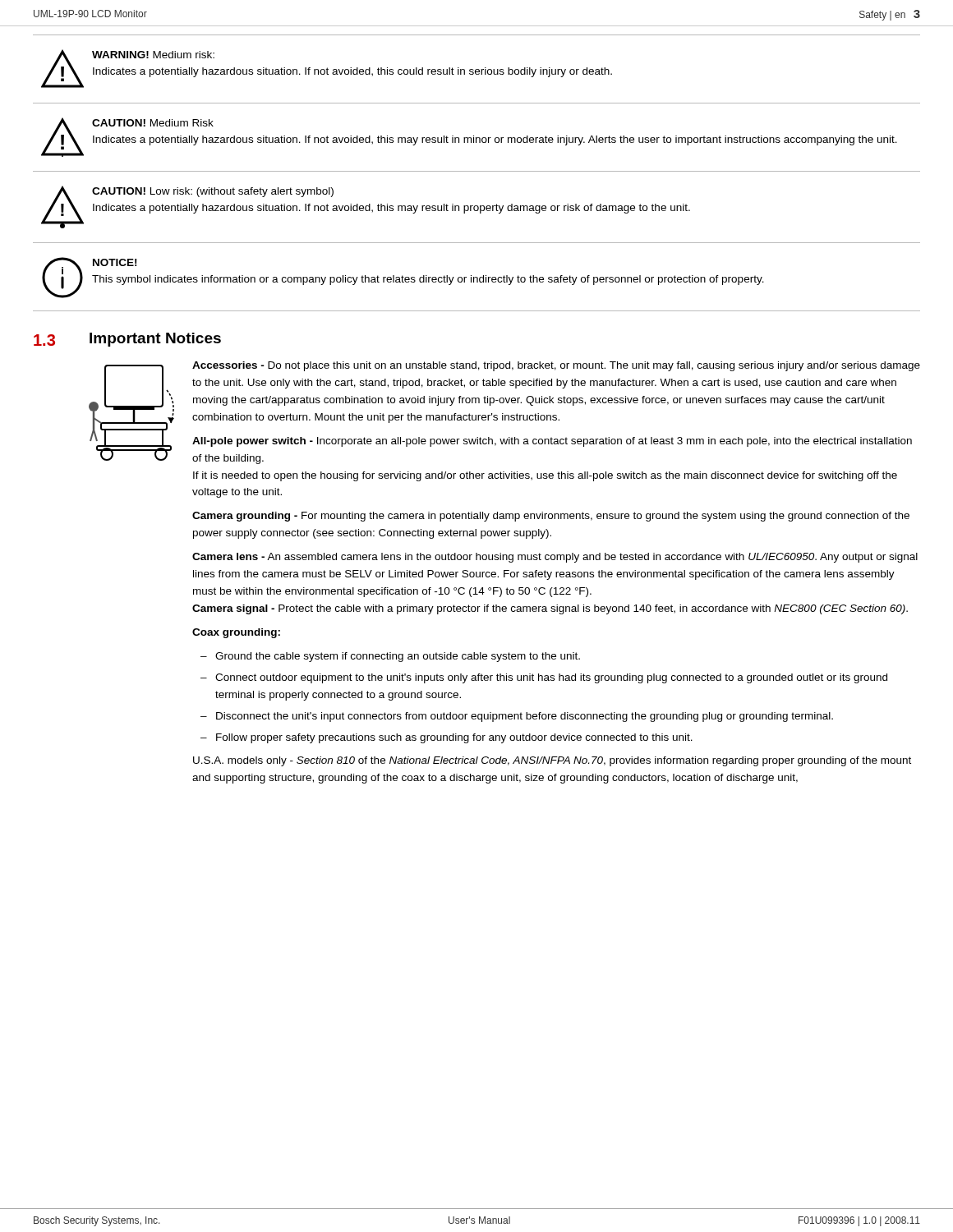Select the illustration

pos(134,575)
